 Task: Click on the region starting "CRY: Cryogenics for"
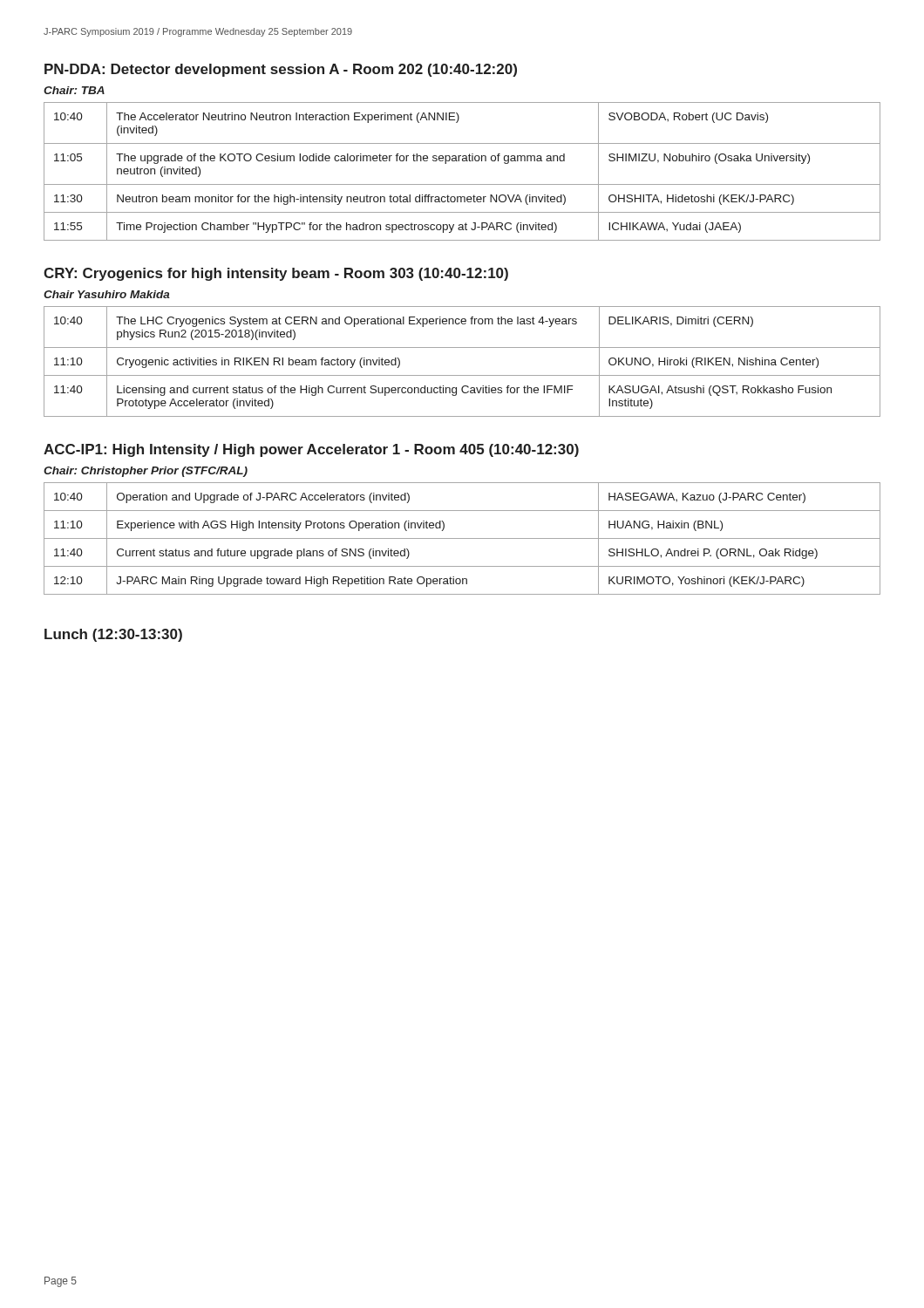tap(276, 273)
